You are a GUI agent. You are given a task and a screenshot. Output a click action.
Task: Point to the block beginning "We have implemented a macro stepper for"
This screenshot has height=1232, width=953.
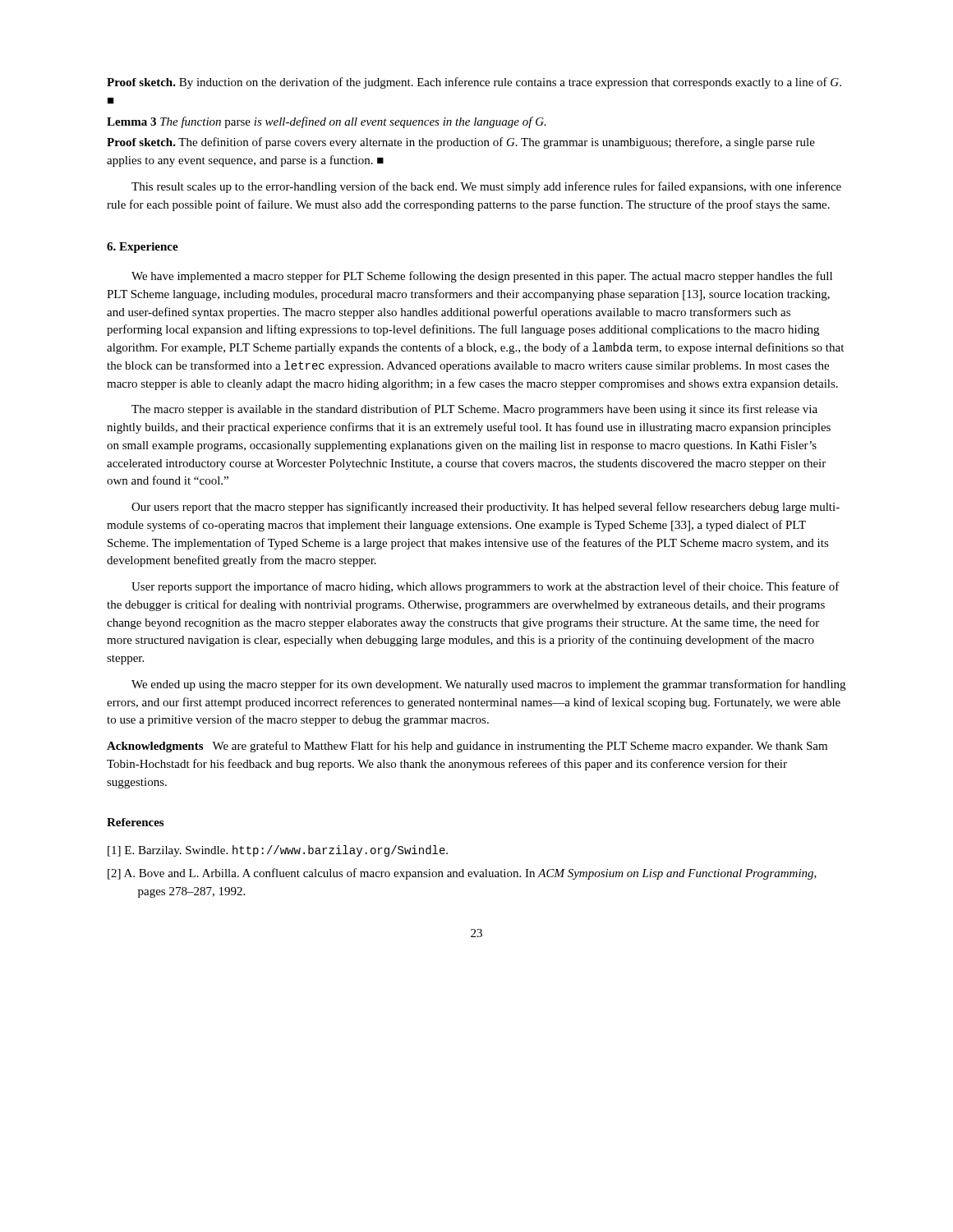[x=475, y=330]
